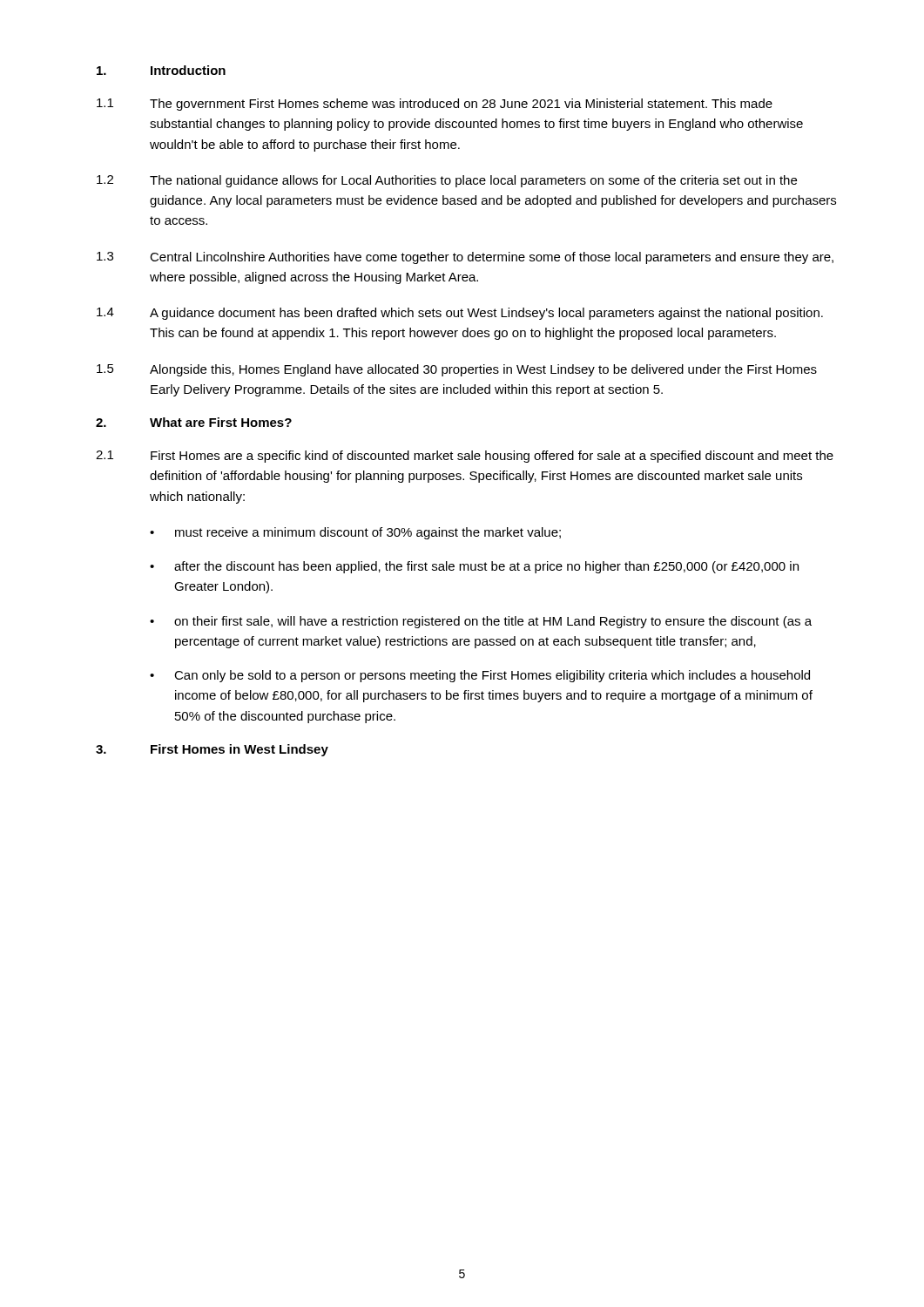Viewport: 924px width, 1307px height.
Task: Click on the section header that says "2. What are First Homes?"
Action: click(194, 422)
